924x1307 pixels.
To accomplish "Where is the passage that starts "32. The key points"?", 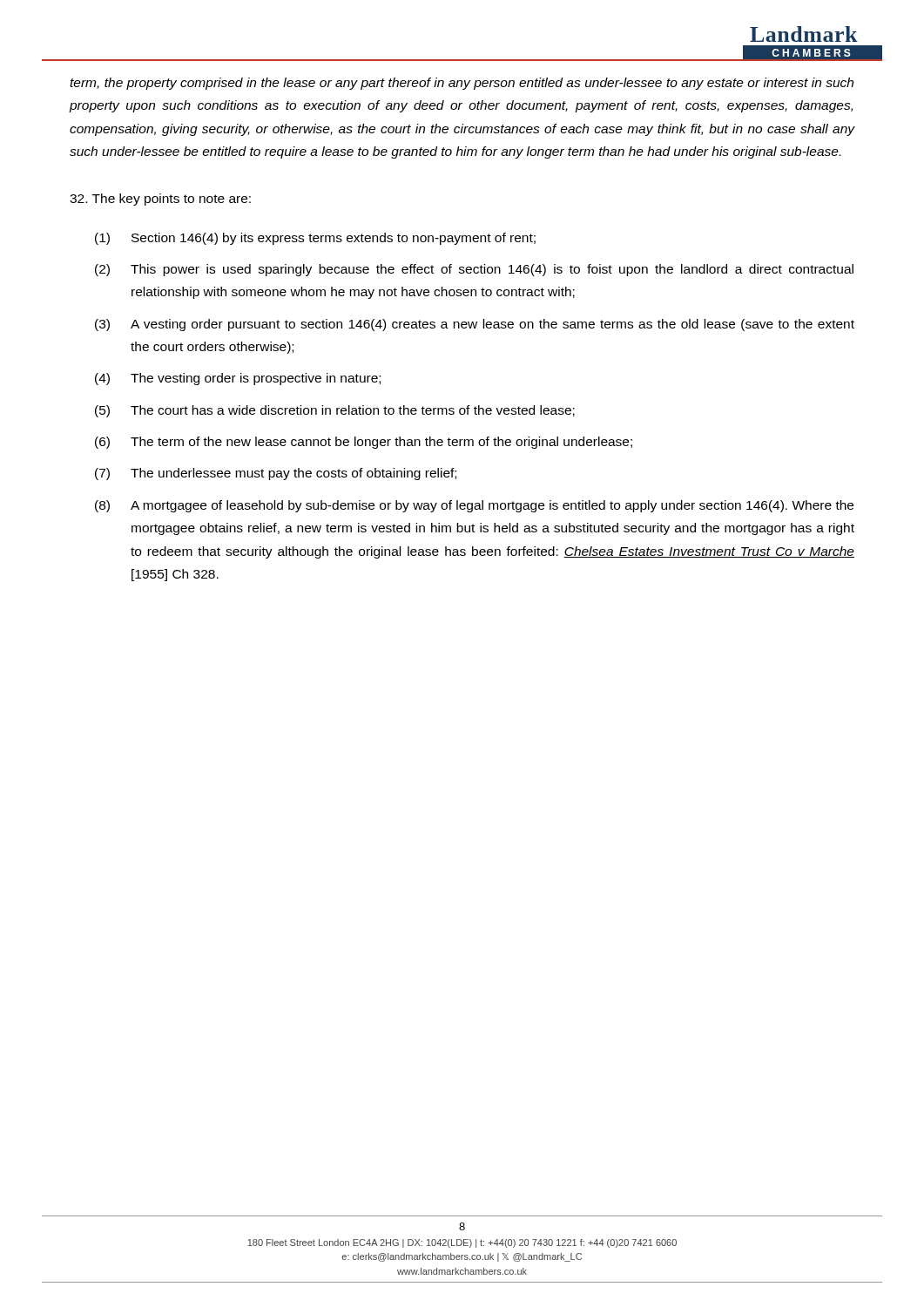I will point(161,199).
